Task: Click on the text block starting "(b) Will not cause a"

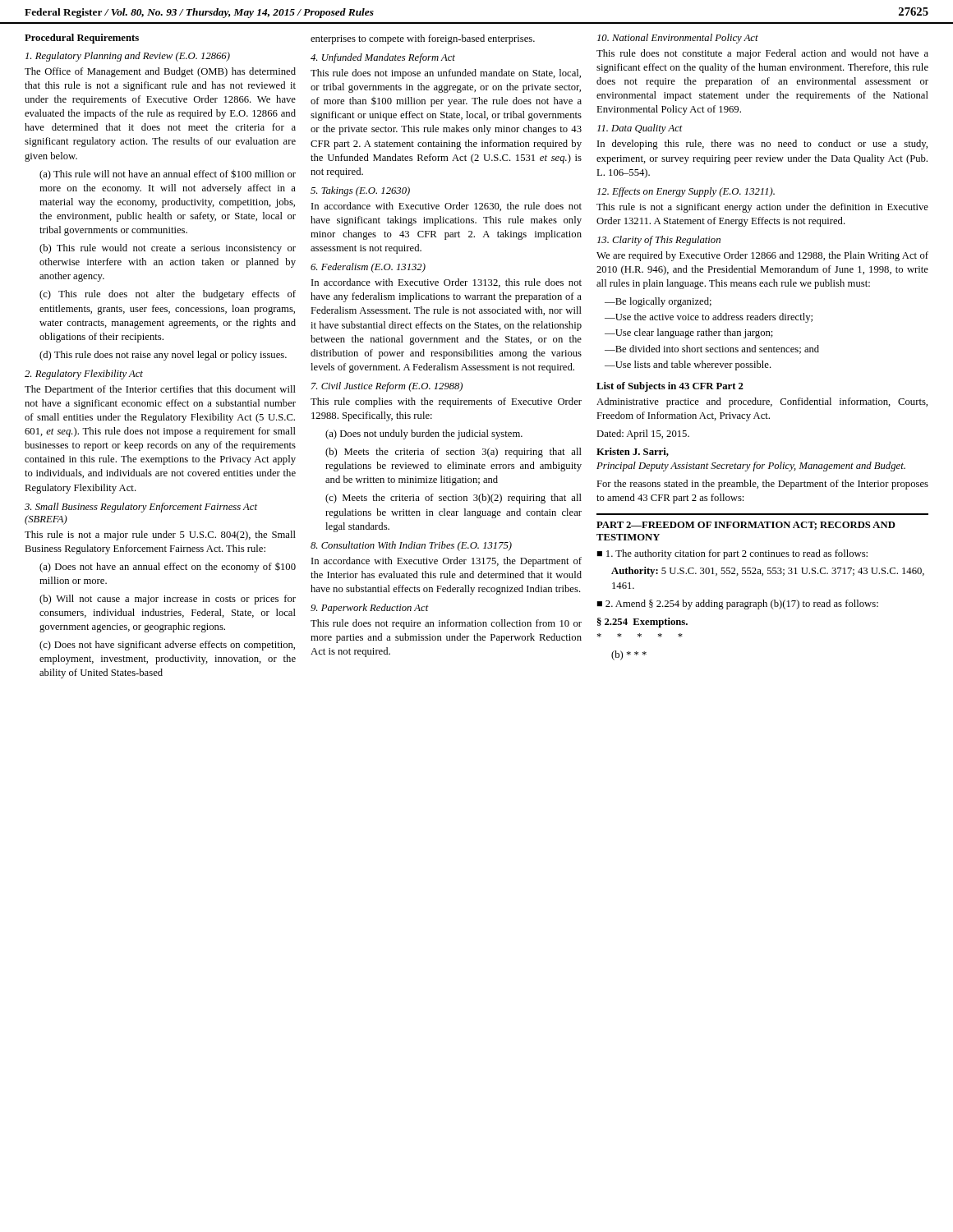Action: [168, 613]
